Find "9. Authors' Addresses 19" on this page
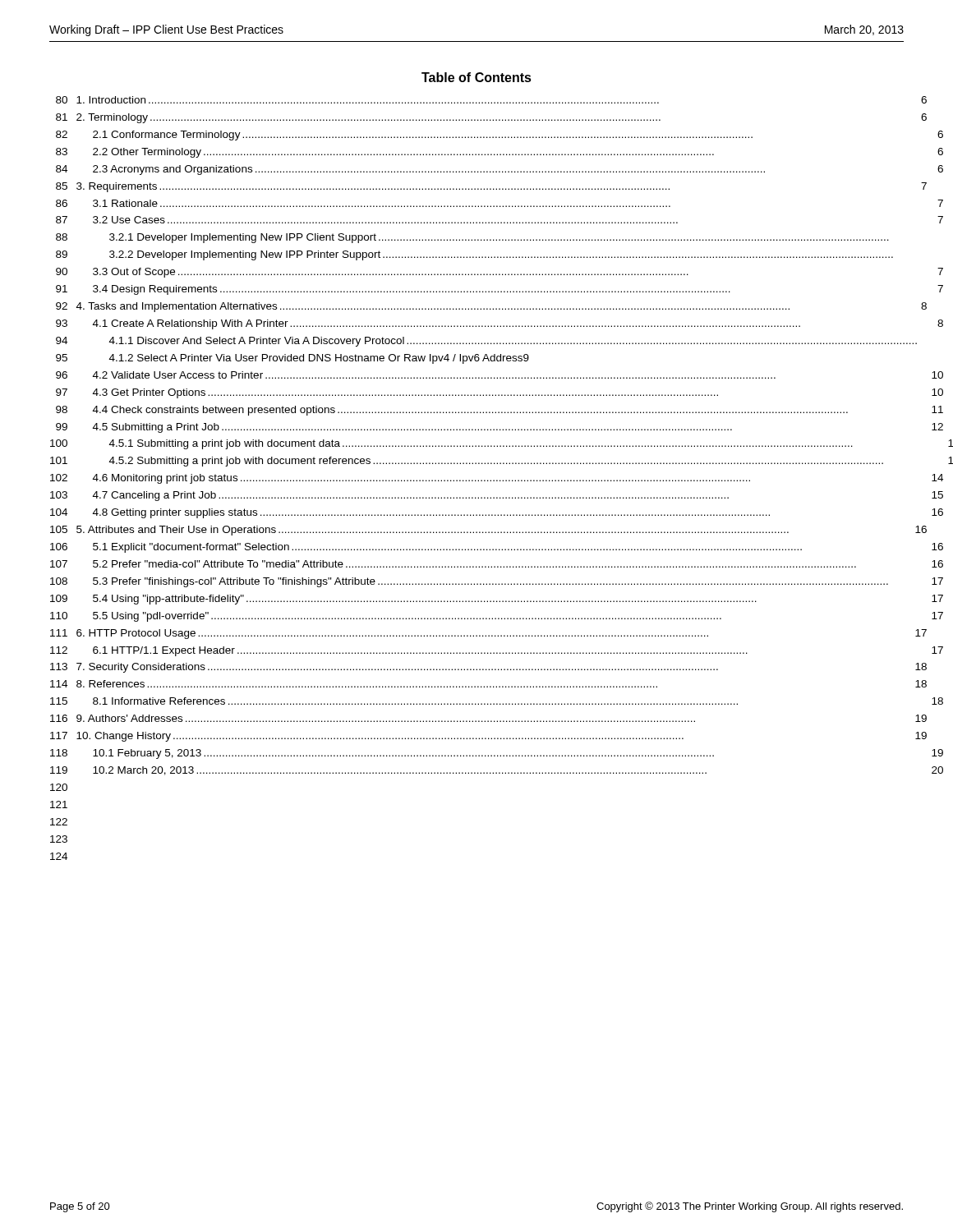This screenshot has width=953, height=1232. 502,719
